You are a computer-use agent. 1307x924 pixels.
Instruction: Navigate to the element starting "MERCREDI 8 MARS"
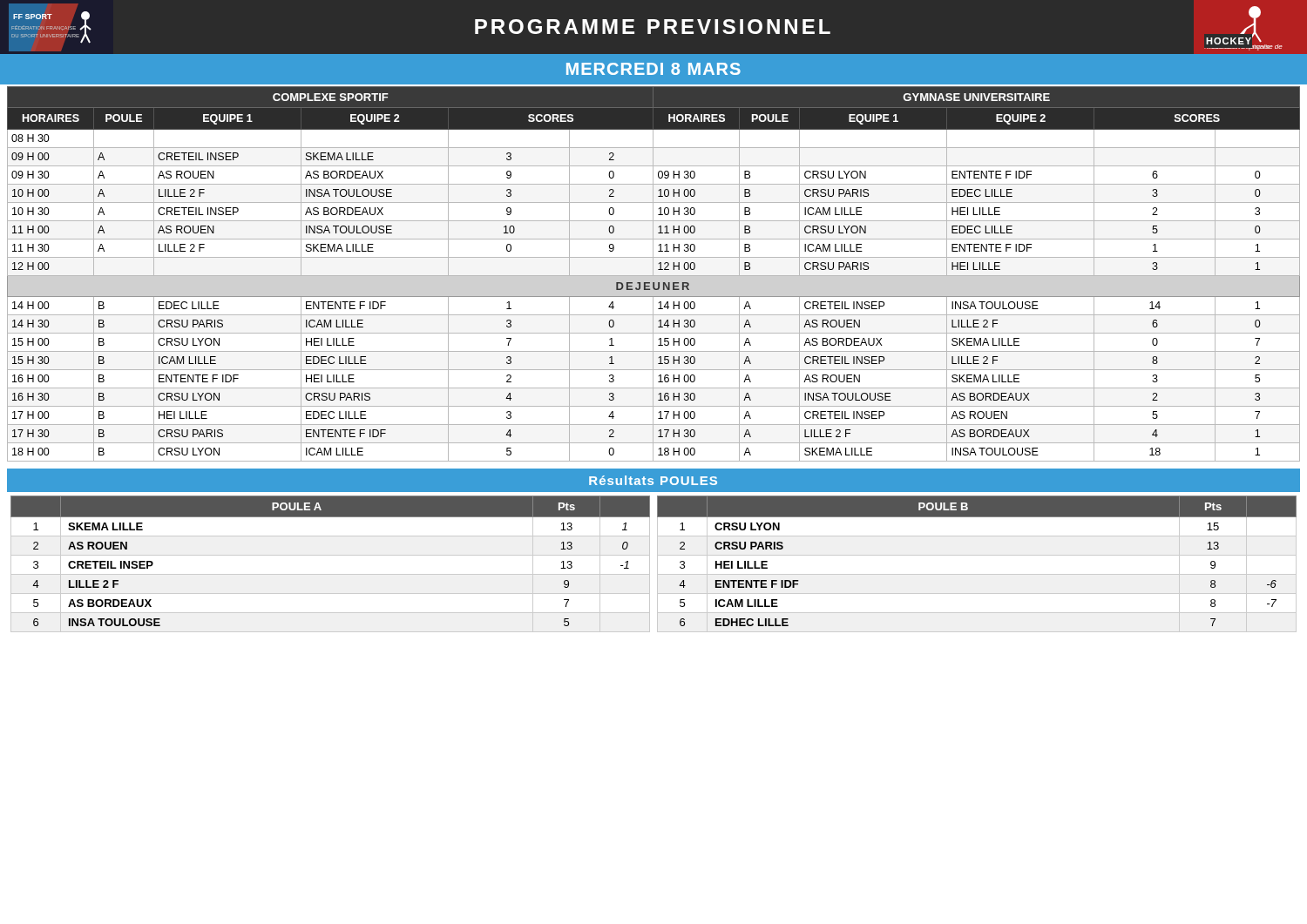pyautogui.click(x=654, y=69)
